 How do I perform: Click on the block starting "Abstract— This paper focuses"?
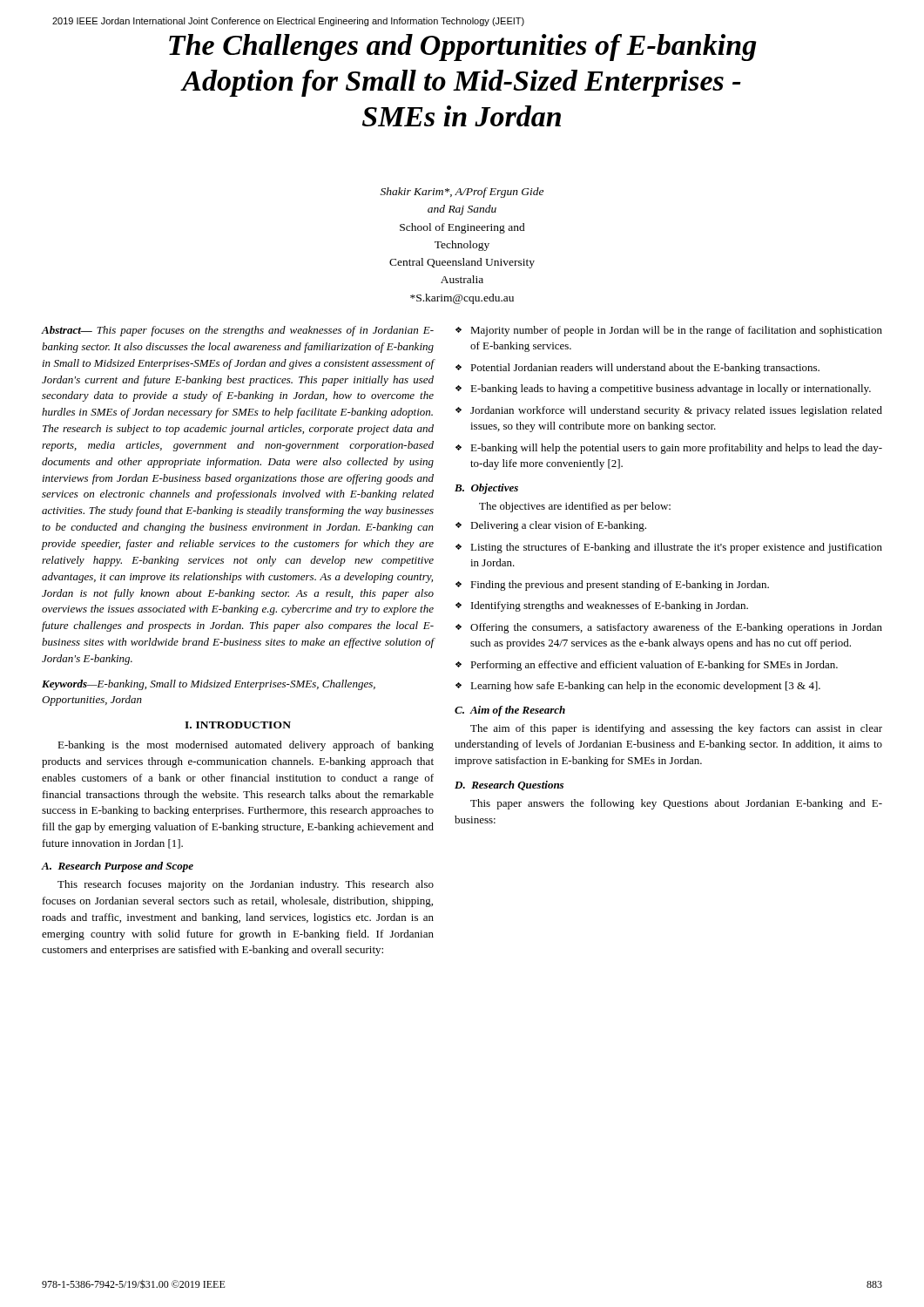tap(238, 495)
